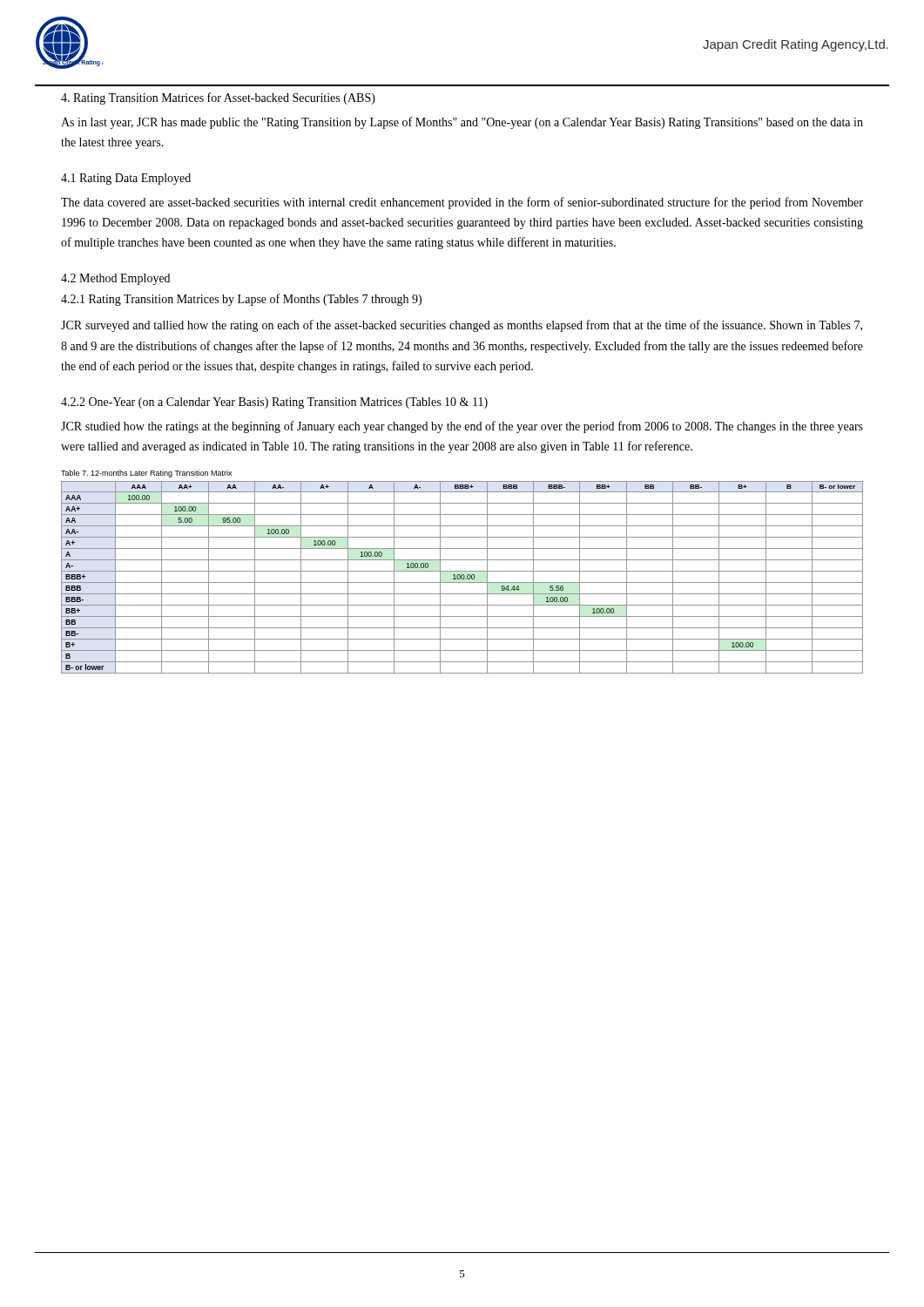Point to the element starting "JCR studied how the"
This screenshot has width=924, height=1307.
click(462, 436)
